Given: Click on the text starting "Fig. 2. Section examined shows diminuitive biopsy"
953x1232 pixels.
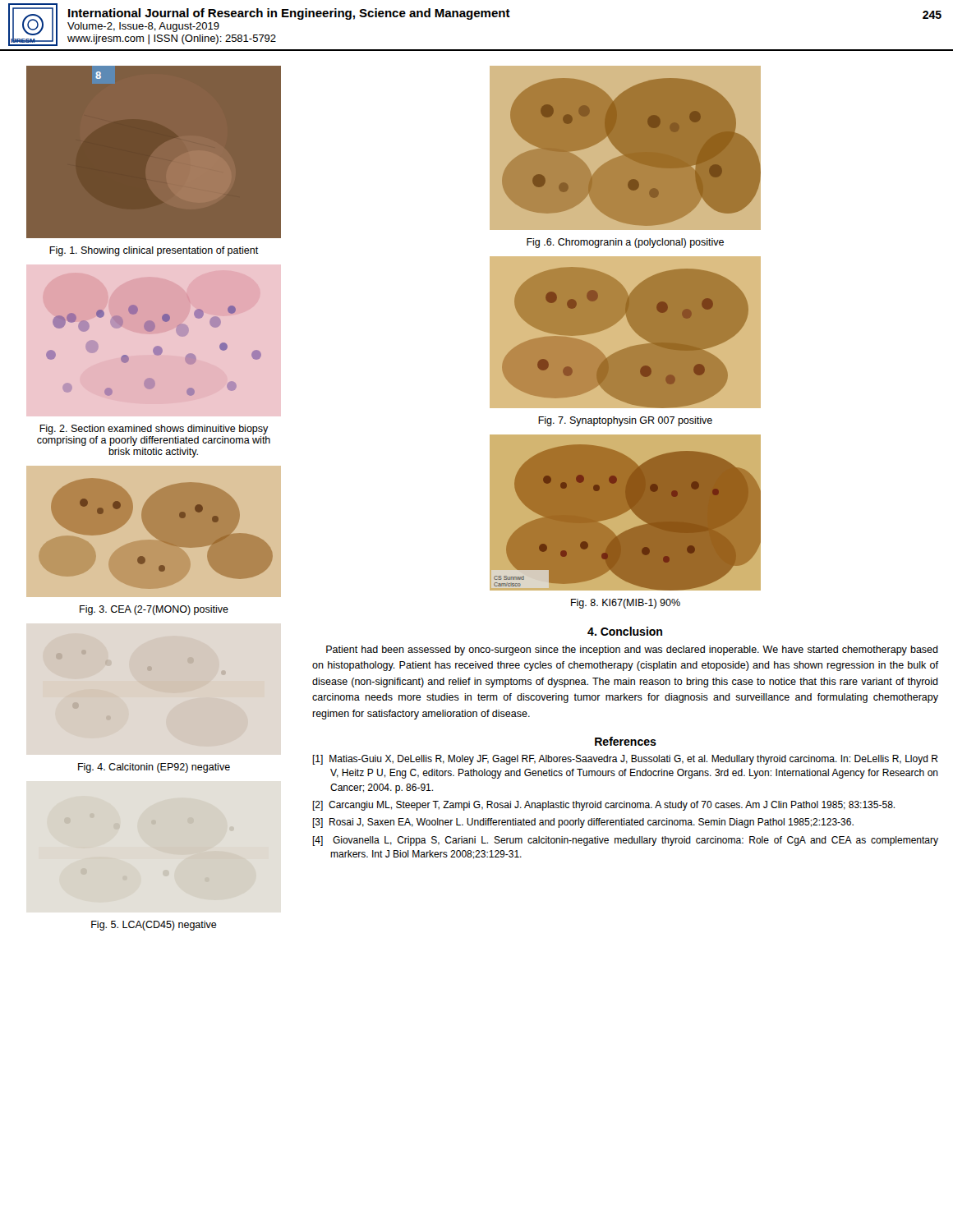Looking at the screenshot, I should (x=154, y=440).
